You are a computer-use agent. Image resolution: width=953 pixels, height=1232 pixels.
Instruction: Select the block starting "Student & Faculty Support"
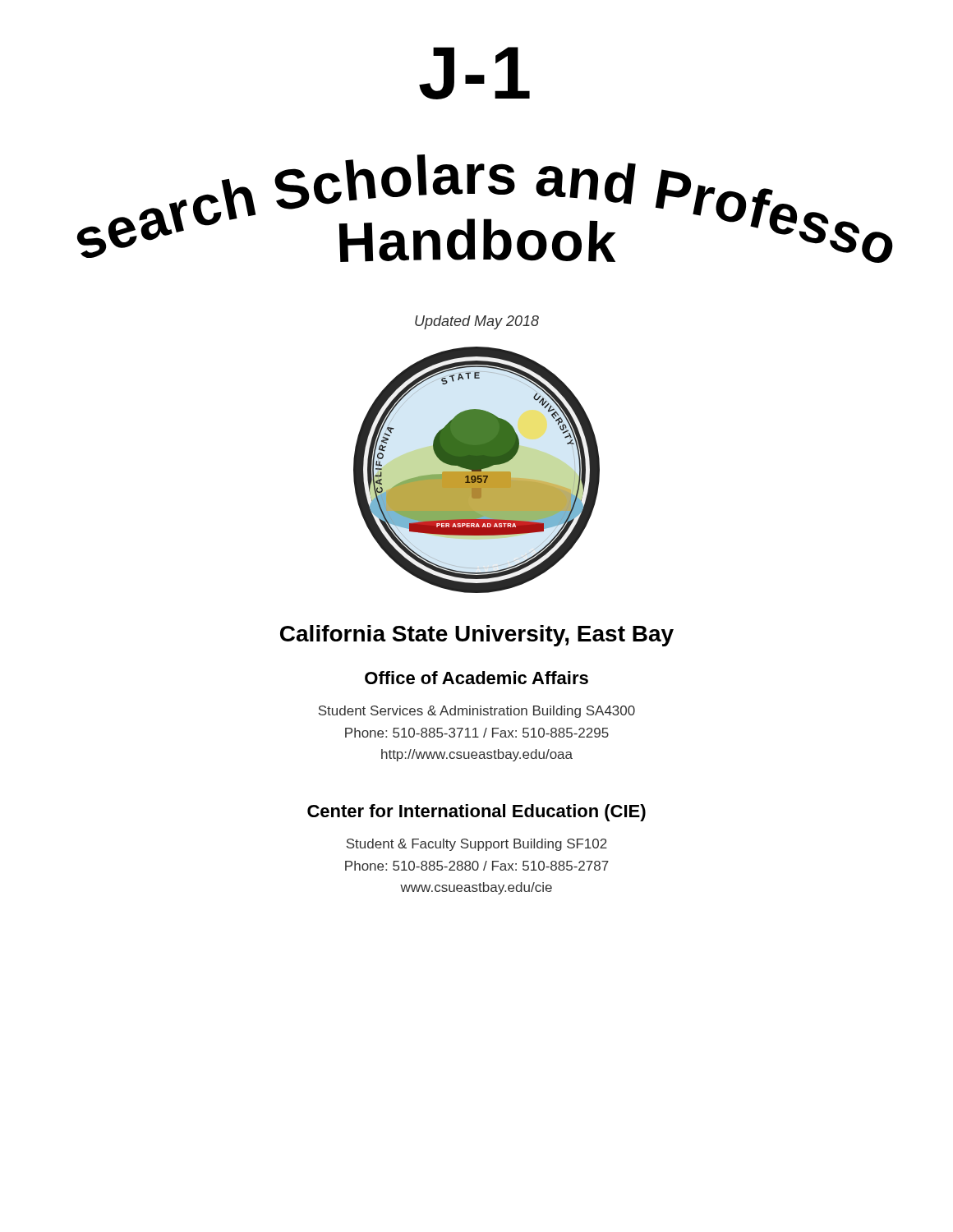476,866
